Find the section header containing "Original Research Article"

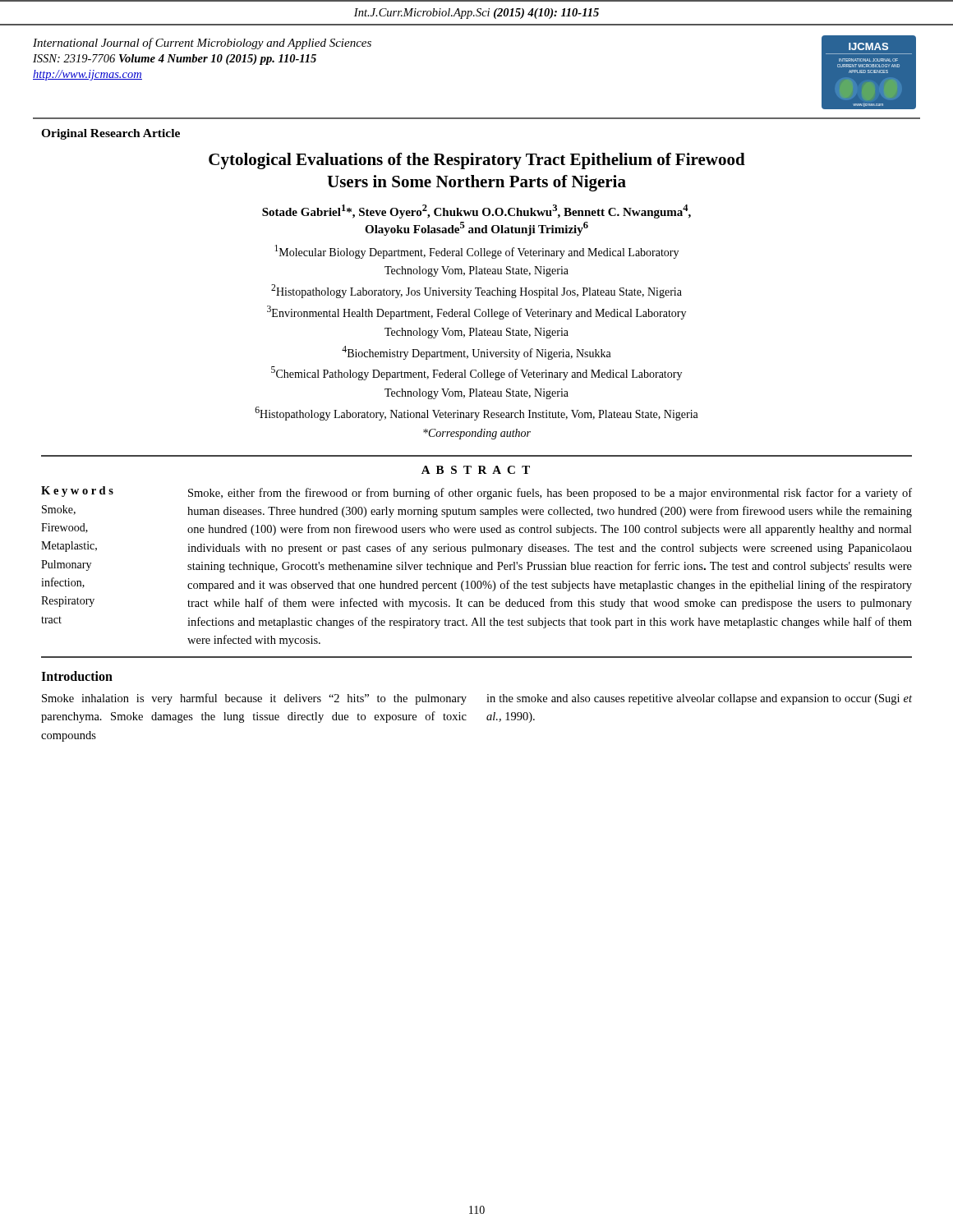click(111, 133)
